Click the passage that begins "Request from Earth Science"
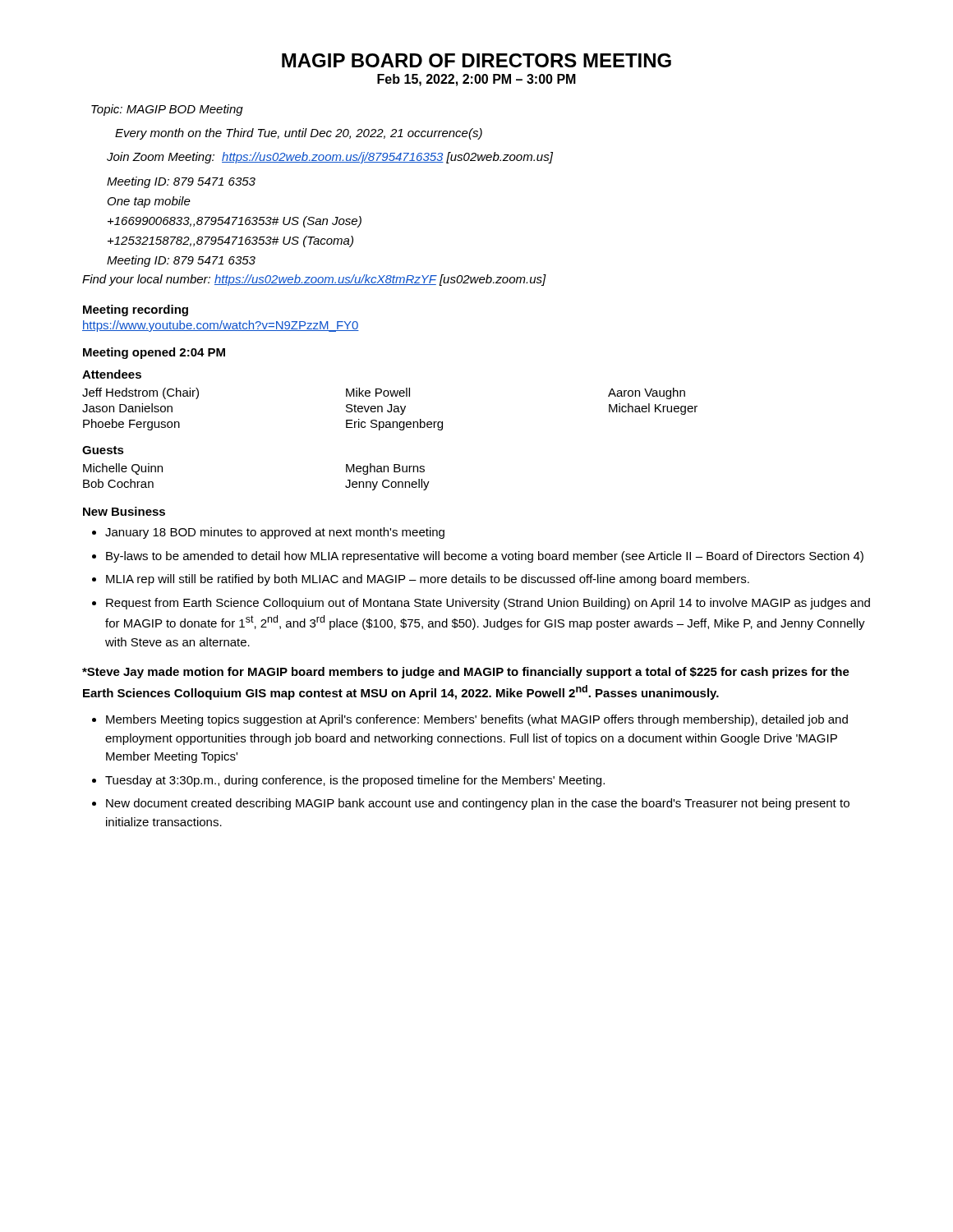This screenshot has width=953, height=1232. [x=488, y=622]
